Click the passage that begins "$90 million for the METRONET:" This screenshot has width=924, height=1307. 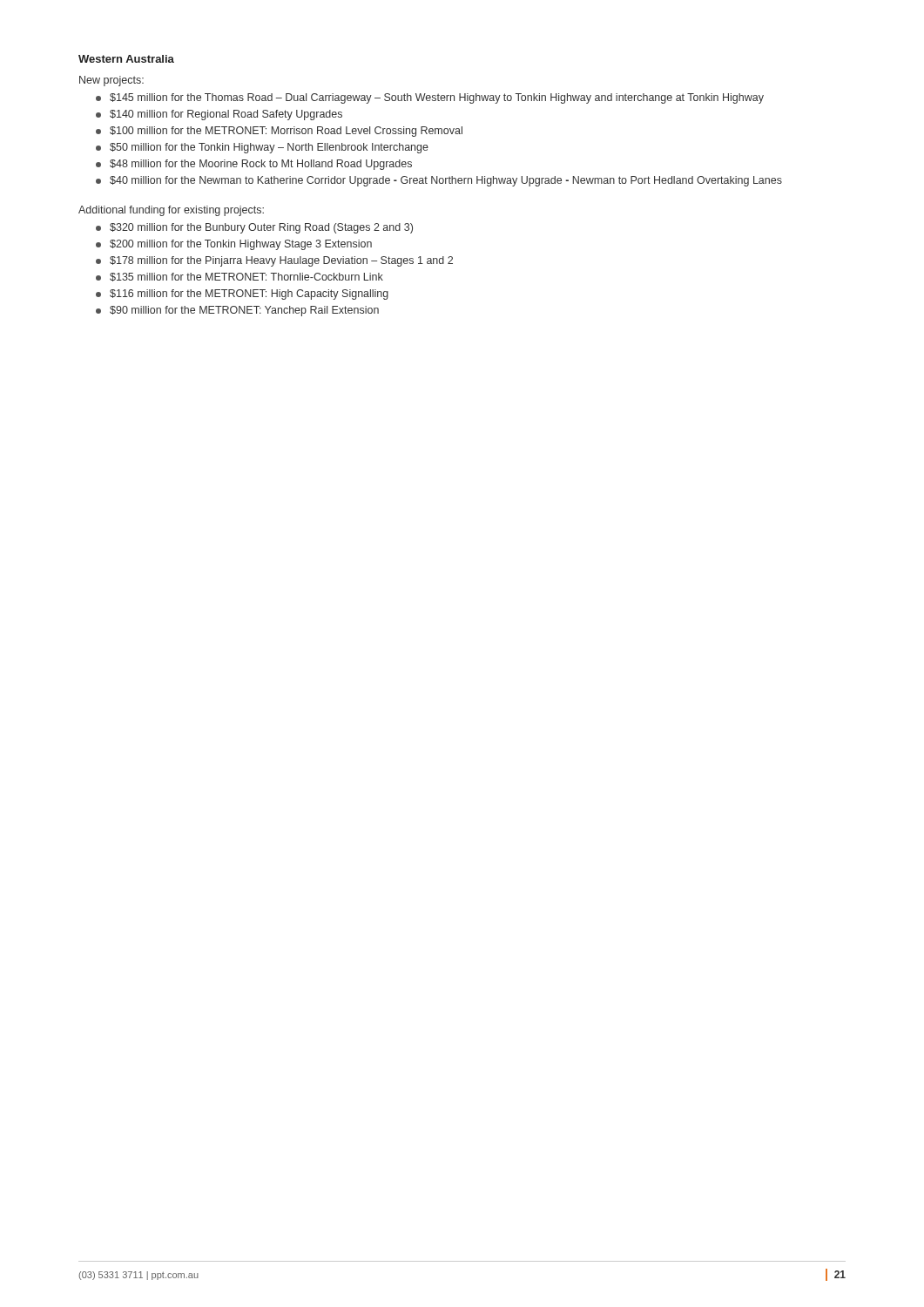click(x=238, y=310)
